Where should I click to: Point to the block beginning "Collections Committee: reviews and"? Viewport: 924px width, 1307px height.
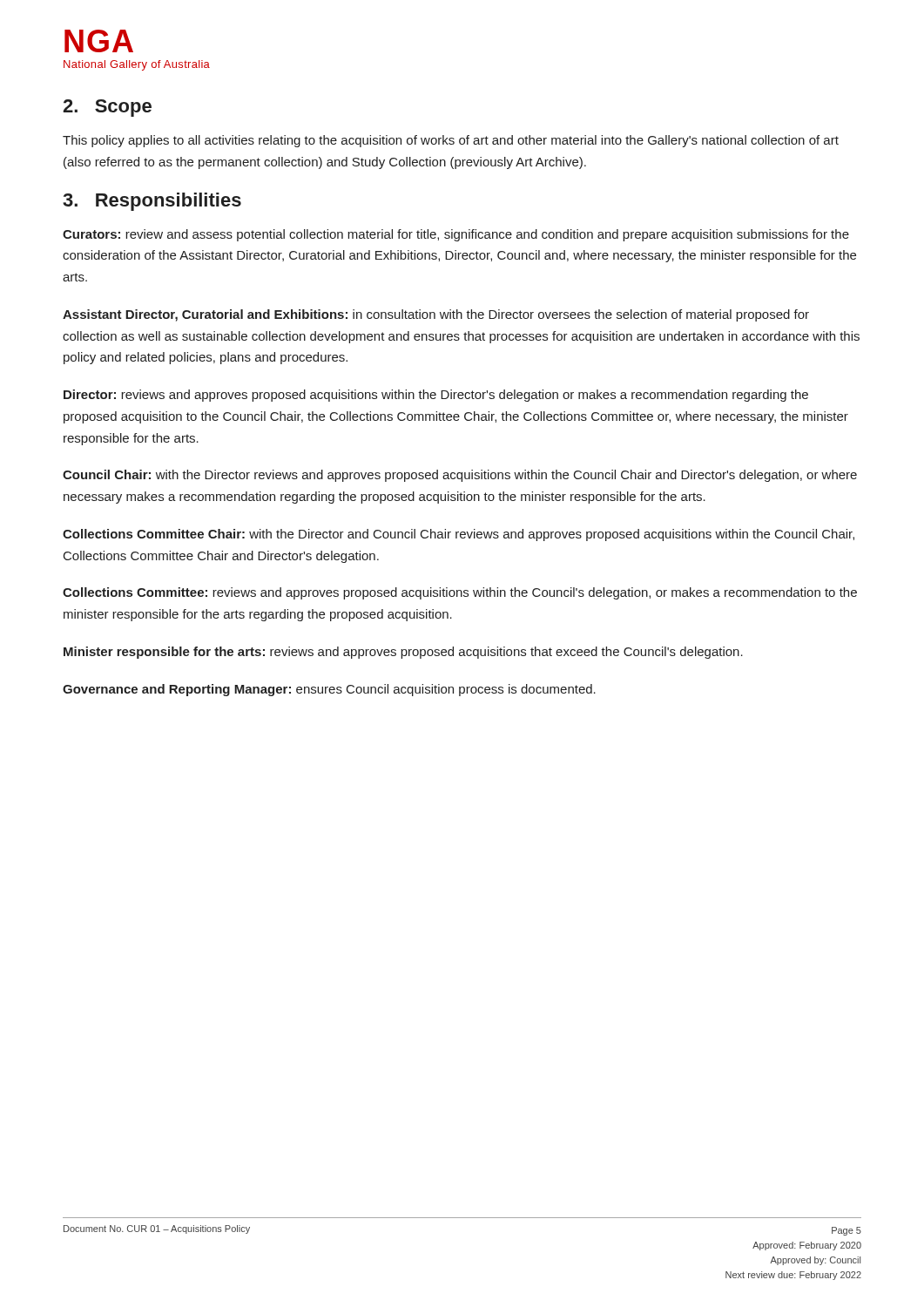460,603
